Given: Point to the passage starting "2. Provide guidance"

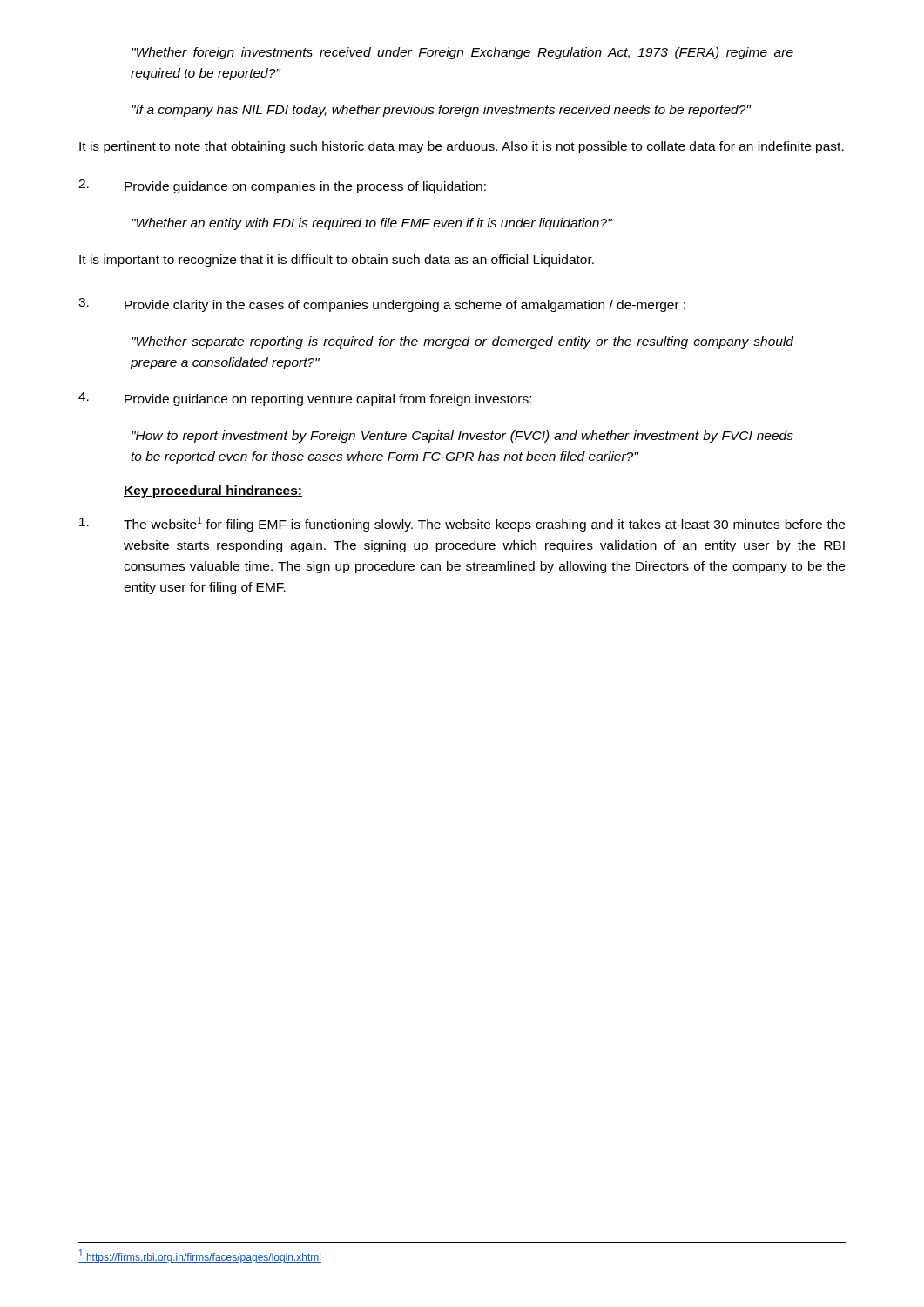Looking at the screenshot, I should pyautogui.click(x=462, y=187).
